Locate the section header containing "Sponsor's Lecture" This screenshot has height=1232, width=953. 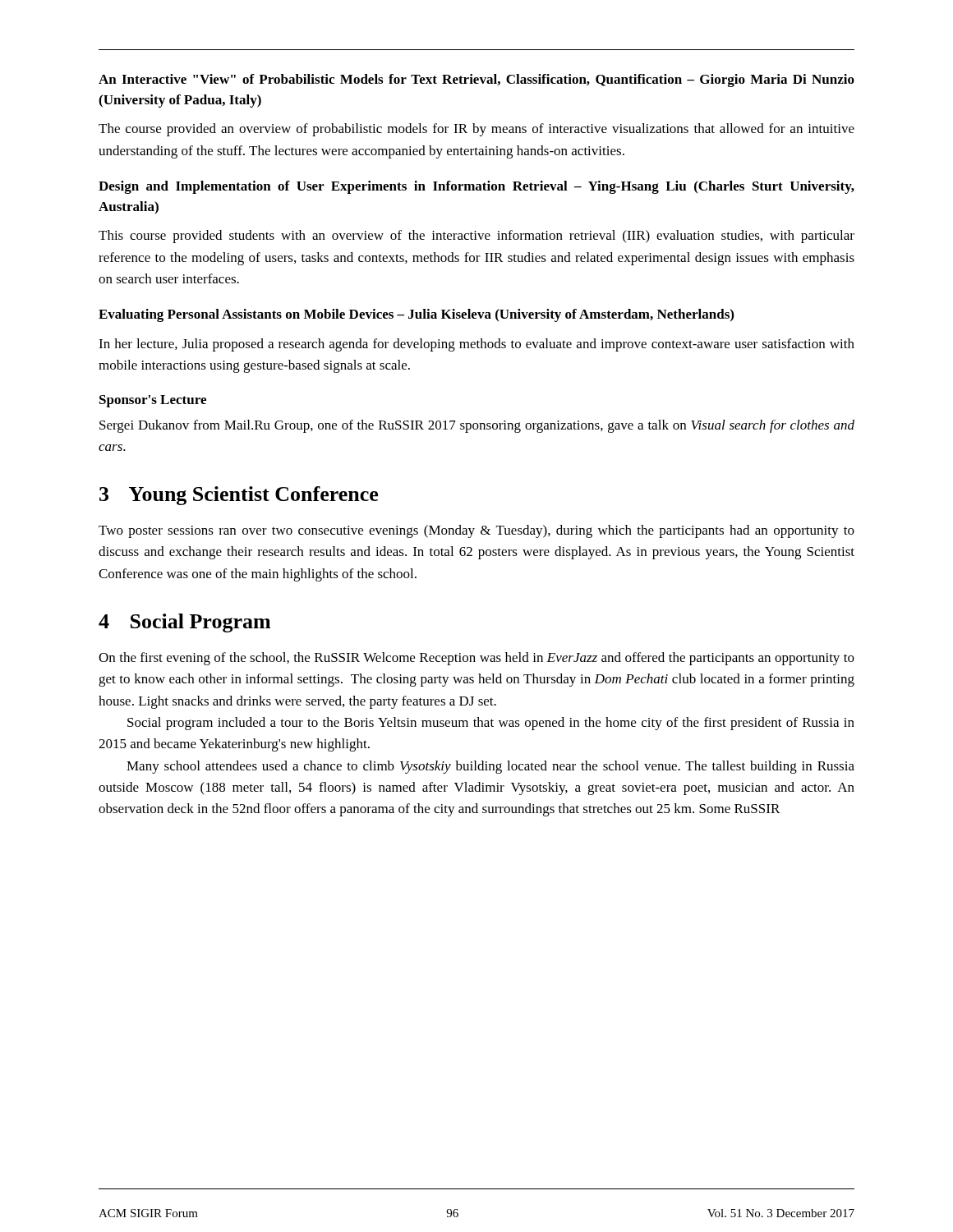coord(153,399)
